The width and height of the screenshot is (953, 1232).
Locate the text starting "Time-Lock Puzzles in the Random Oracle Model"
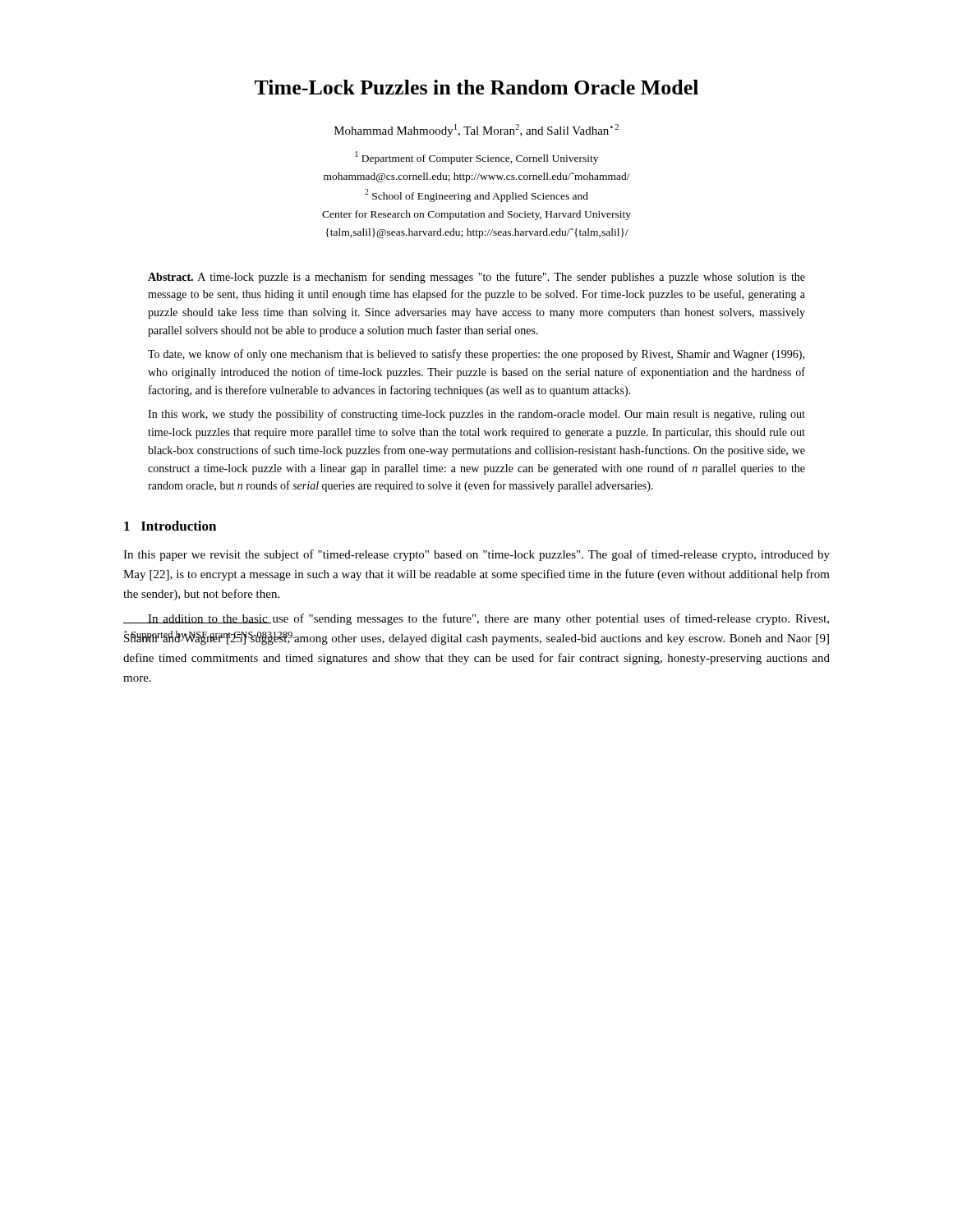click(x=476, y=88)
